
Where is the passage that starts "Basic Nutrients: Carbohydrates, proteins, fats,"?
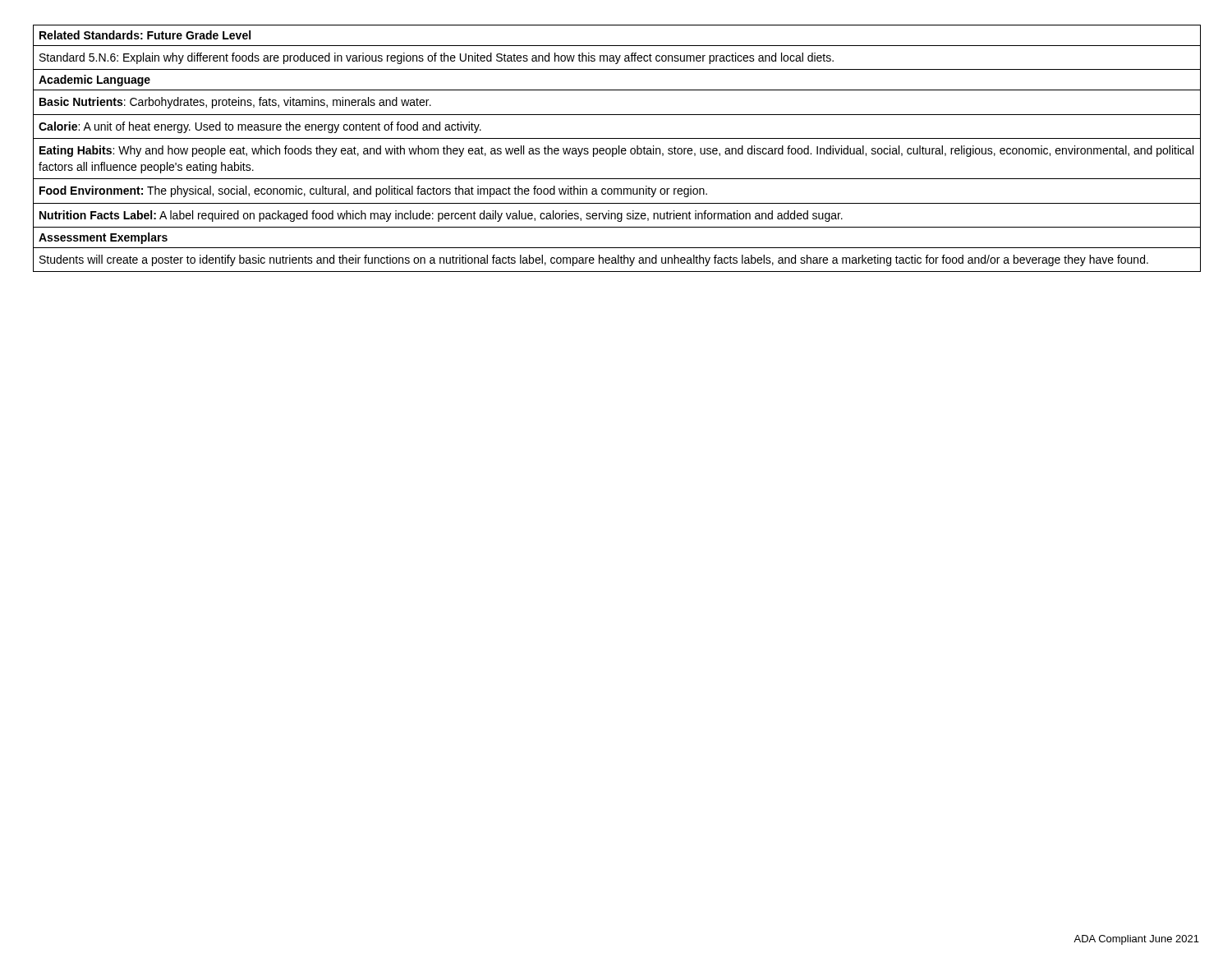[x=235, y=102]
